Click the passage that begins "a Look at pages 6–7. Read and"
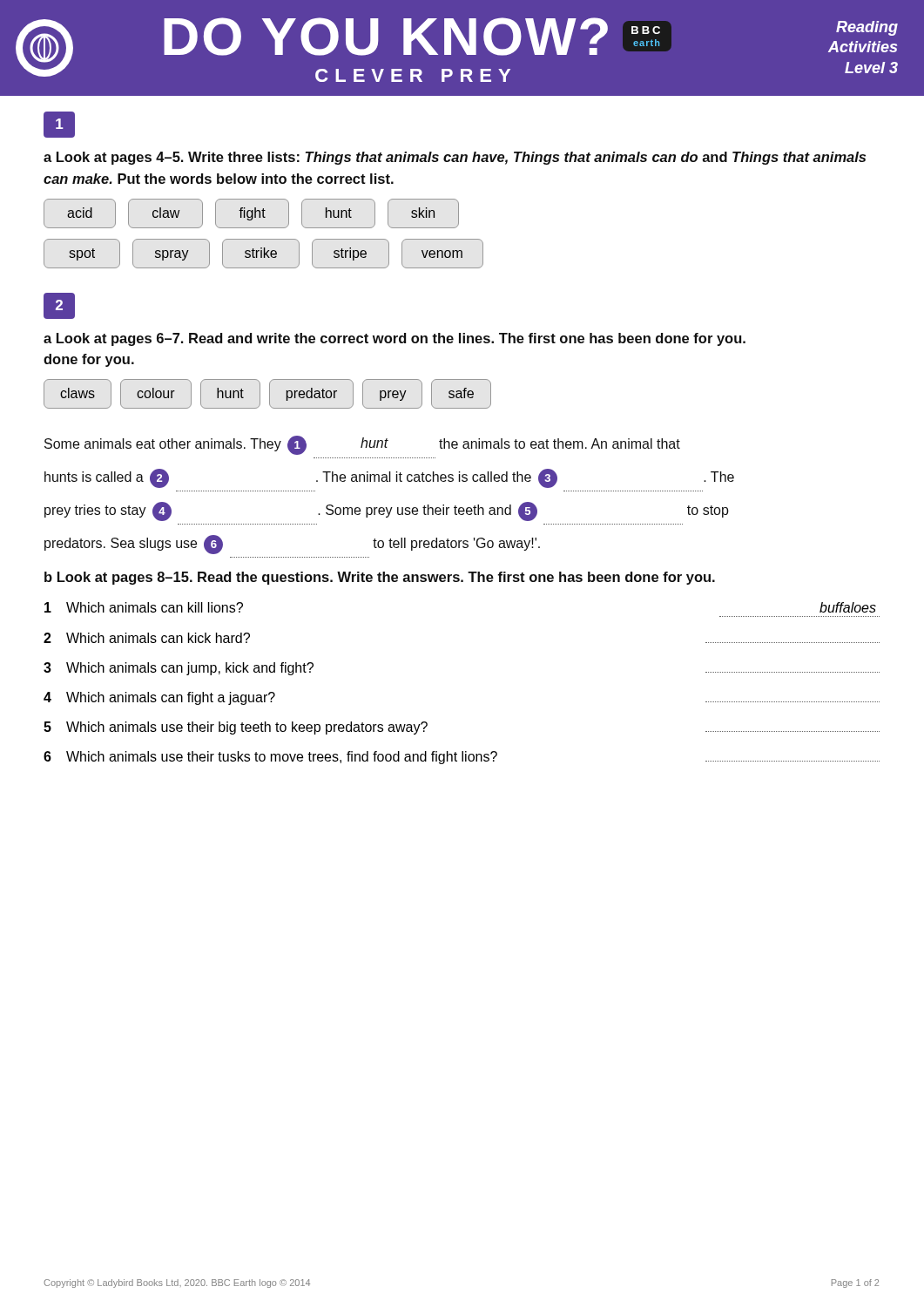Image resolution: width=924 pixels, height=1307 pixels. coord(395,348)
